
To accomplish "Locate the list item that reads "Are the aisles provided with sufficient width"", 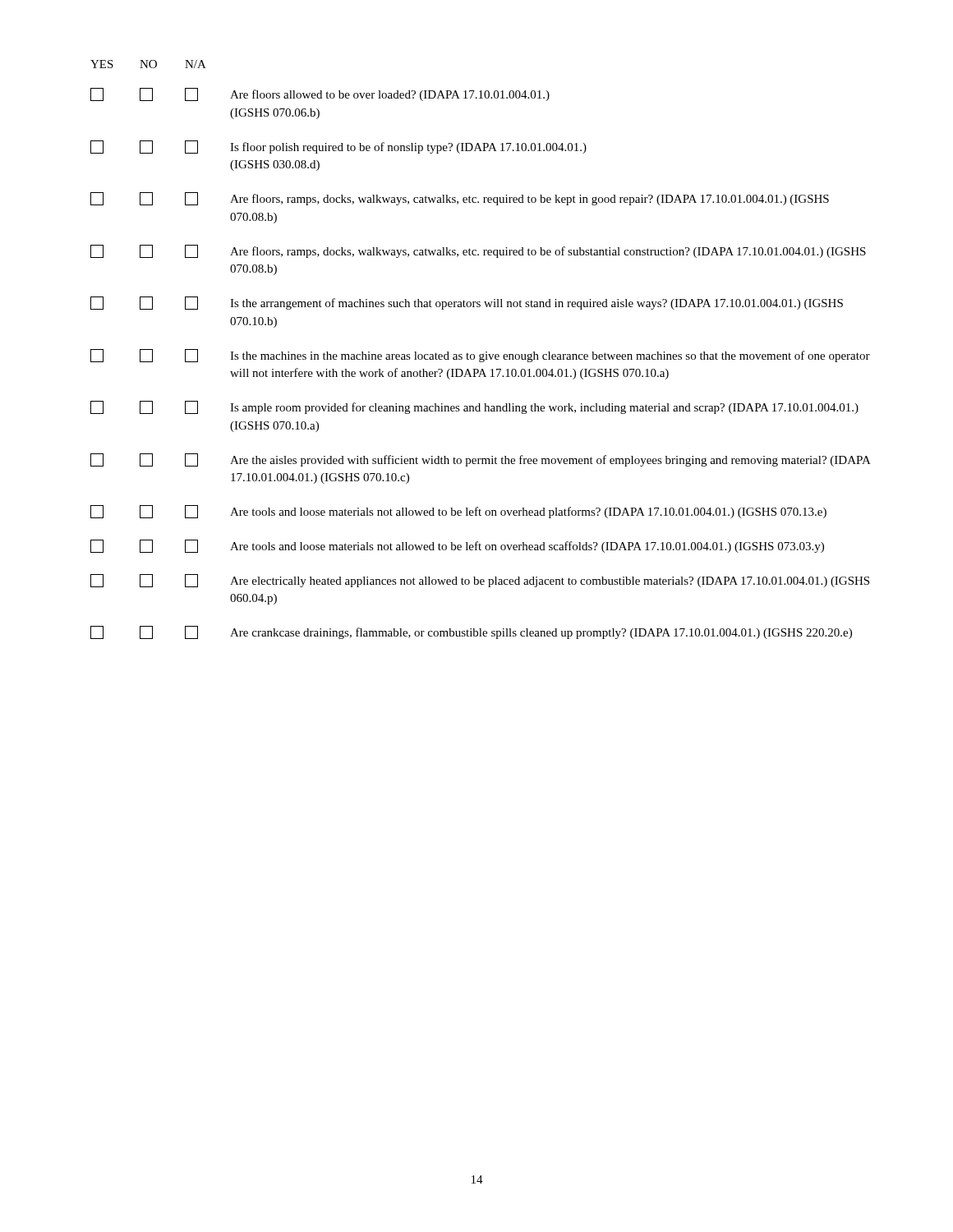I will tap(481, 469).
